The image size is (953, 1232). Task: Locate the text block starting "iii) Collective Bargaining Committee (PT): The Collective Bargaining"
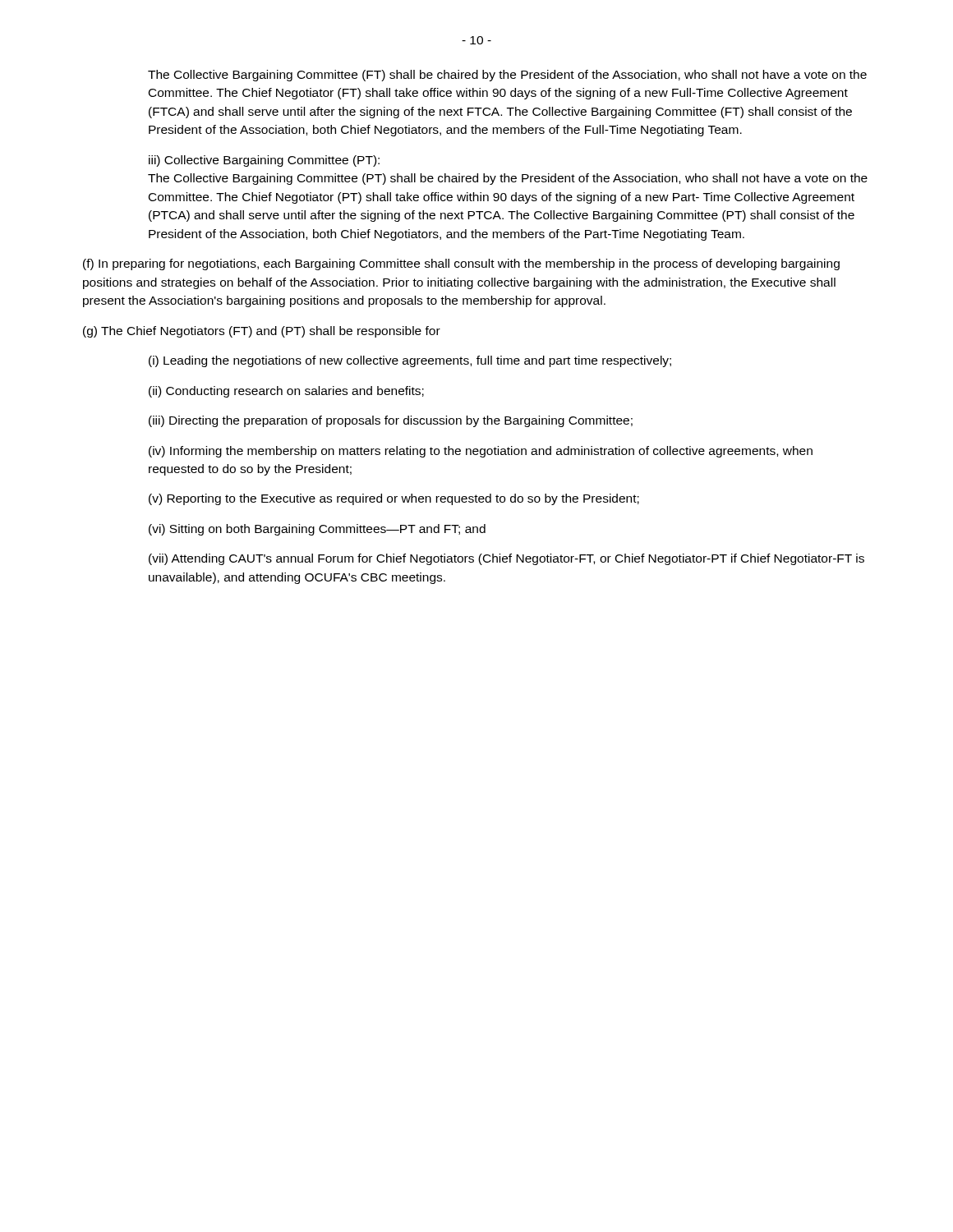coord(509,197)
